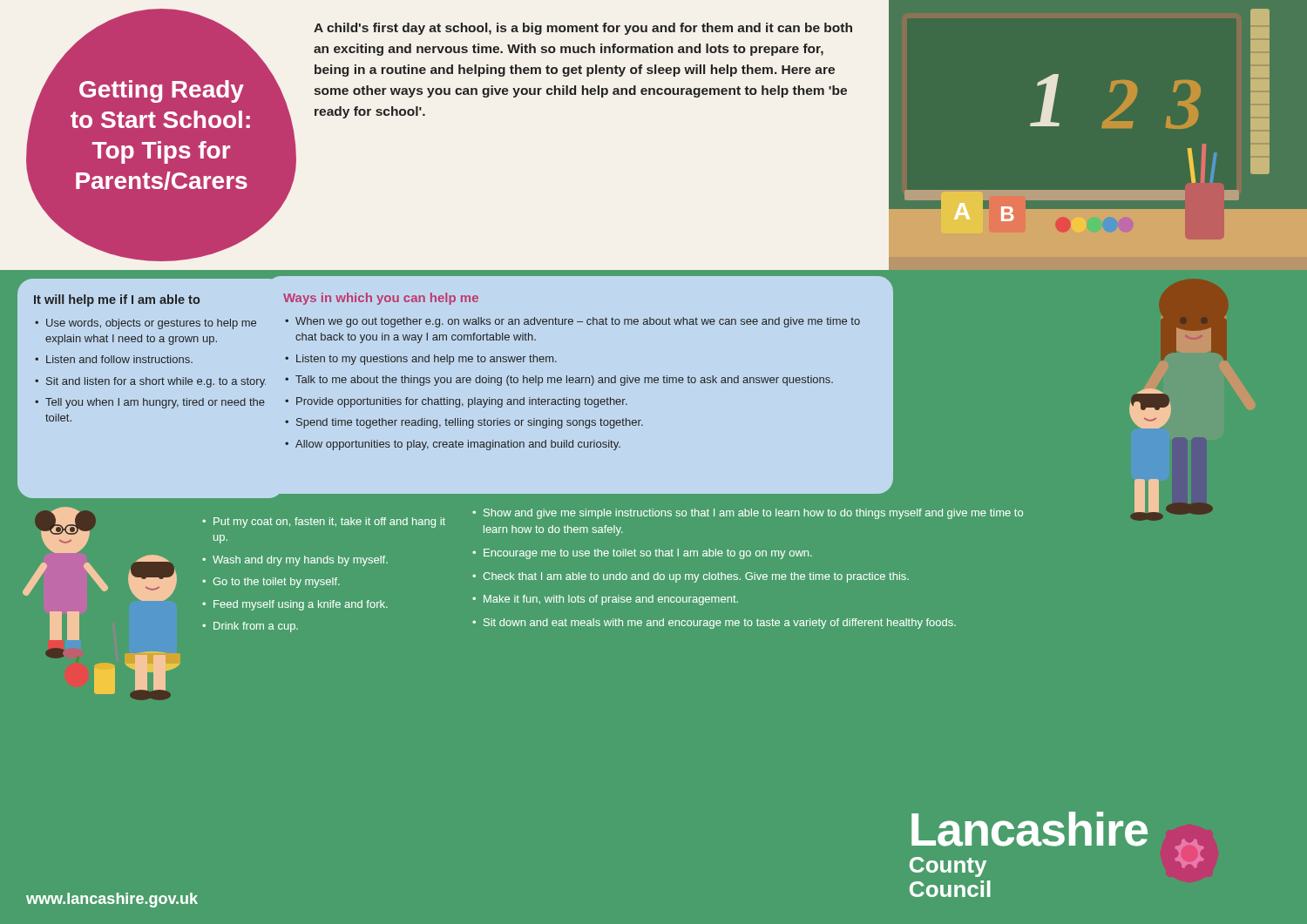Click on the element starting "Feed myself using"
This screenshot has width=1307, height=924.
[x=300, y=604]
